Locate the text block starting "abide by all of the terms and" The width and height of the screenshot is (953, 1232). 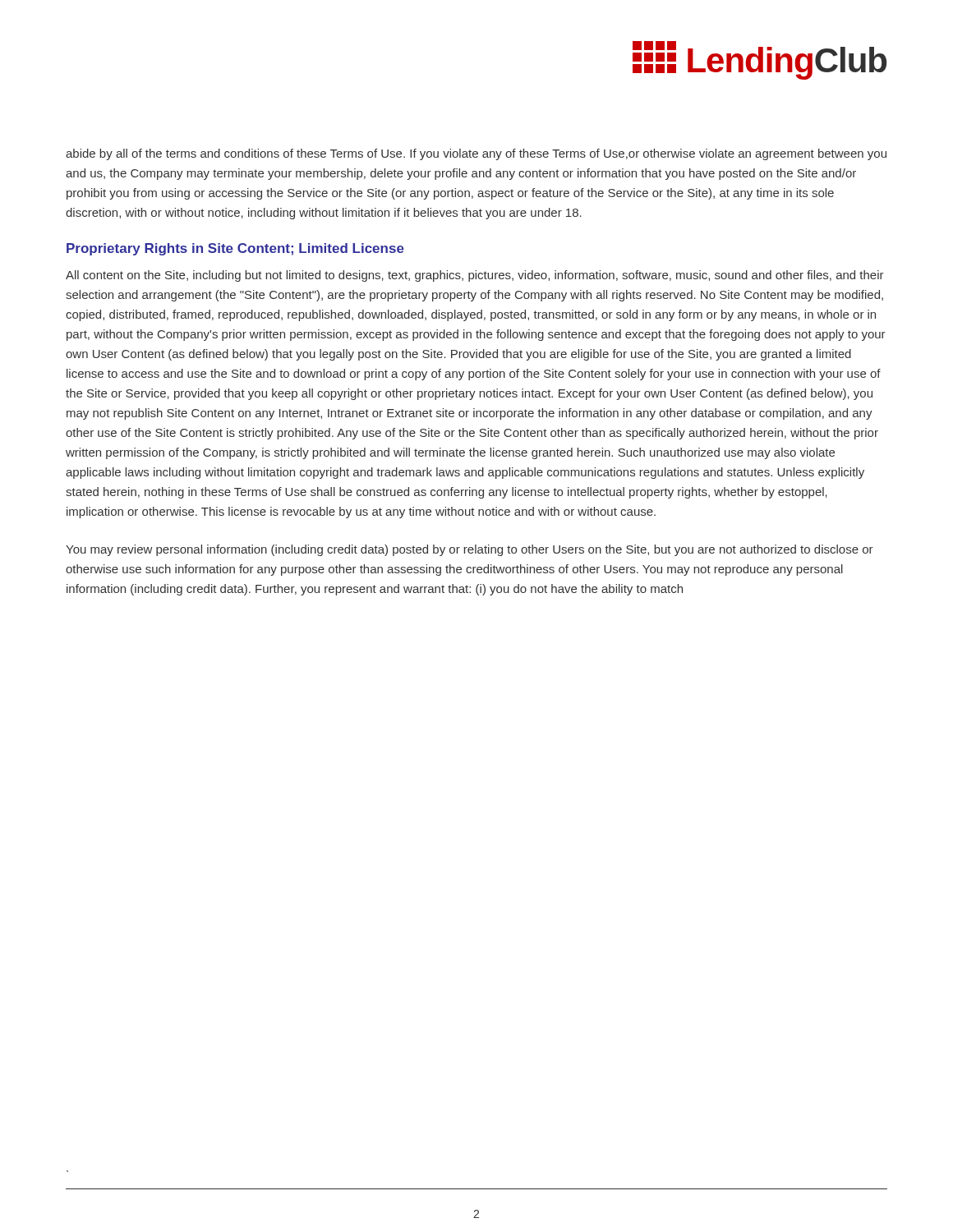click(x=476, y=183)
